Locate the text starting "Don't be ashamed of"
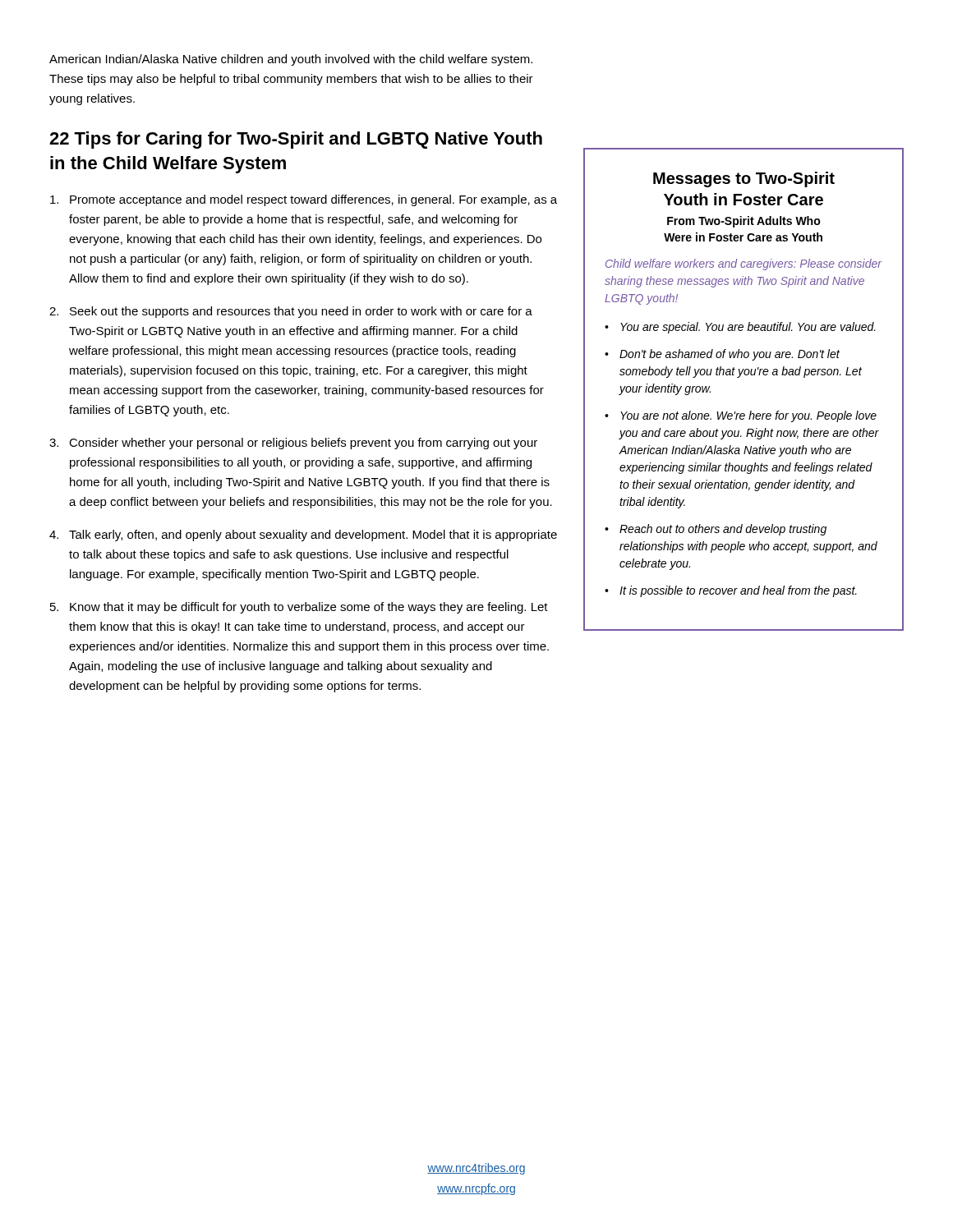The image size is (953, 1232). pos(740,371)
